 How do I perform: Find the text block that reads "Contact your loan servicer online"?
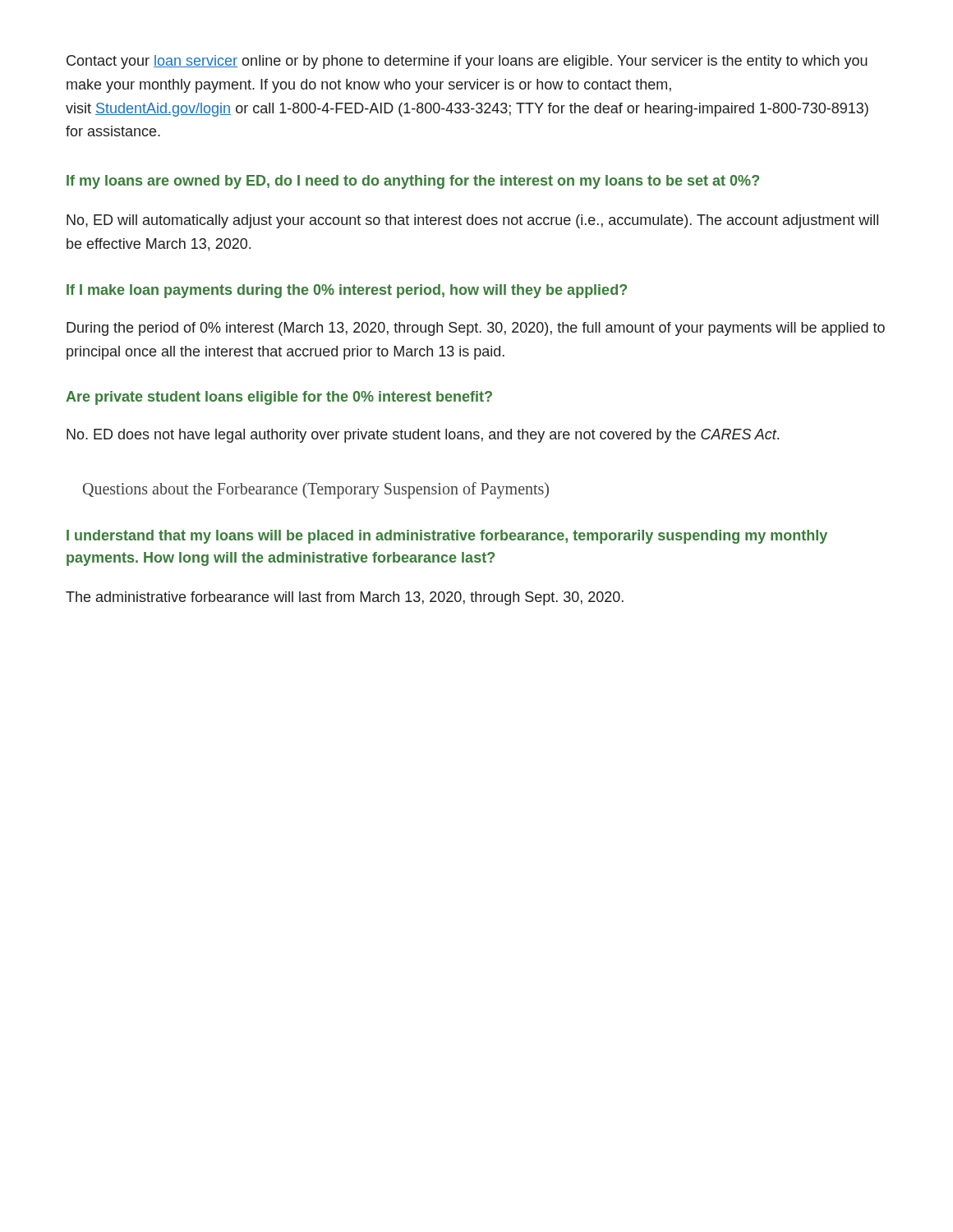pyautogui.click(x=467, y=96)
